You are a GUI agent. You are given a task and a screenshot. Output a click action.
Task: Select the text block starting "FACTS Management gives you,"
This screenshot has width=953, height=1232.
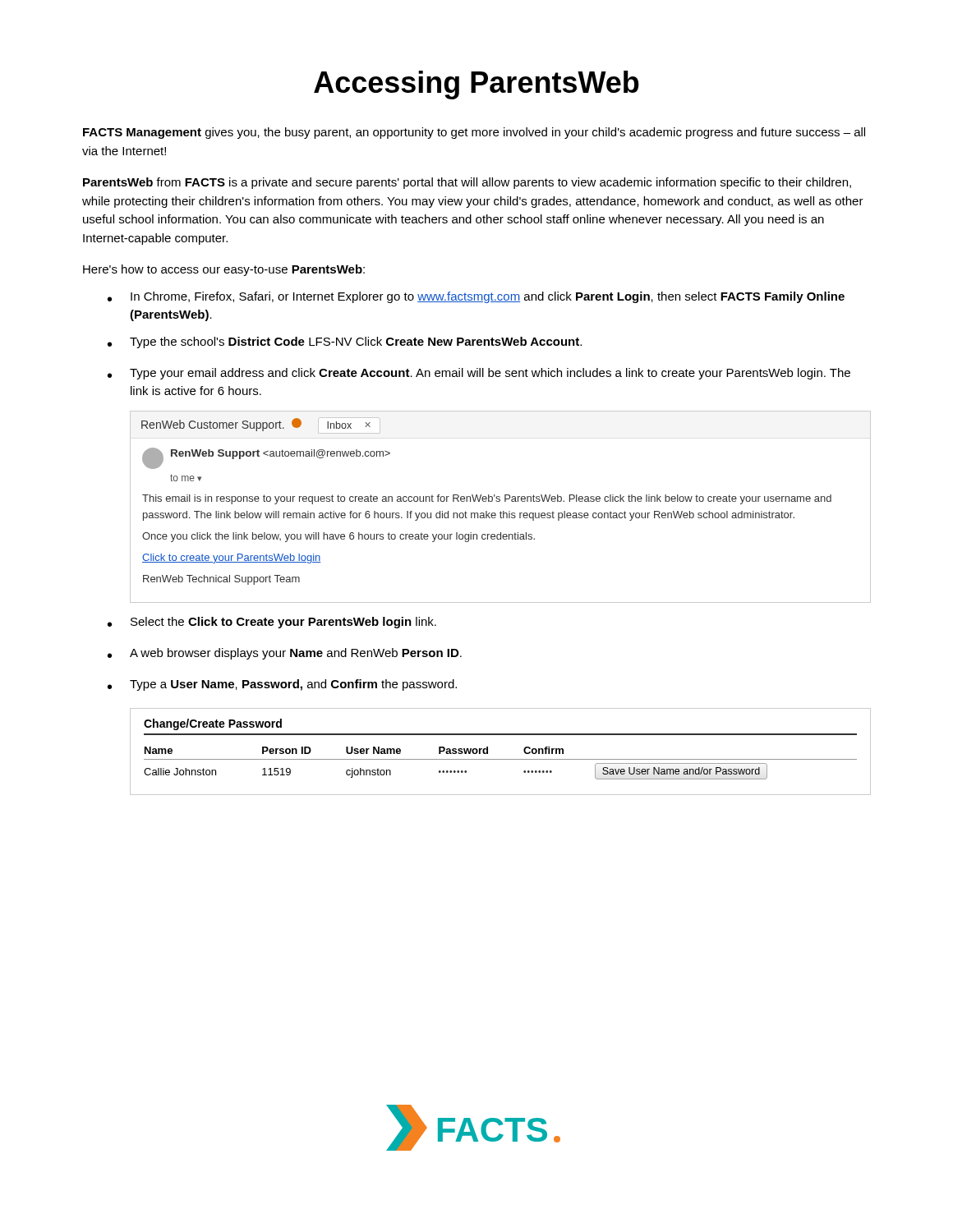click(474, 141)
